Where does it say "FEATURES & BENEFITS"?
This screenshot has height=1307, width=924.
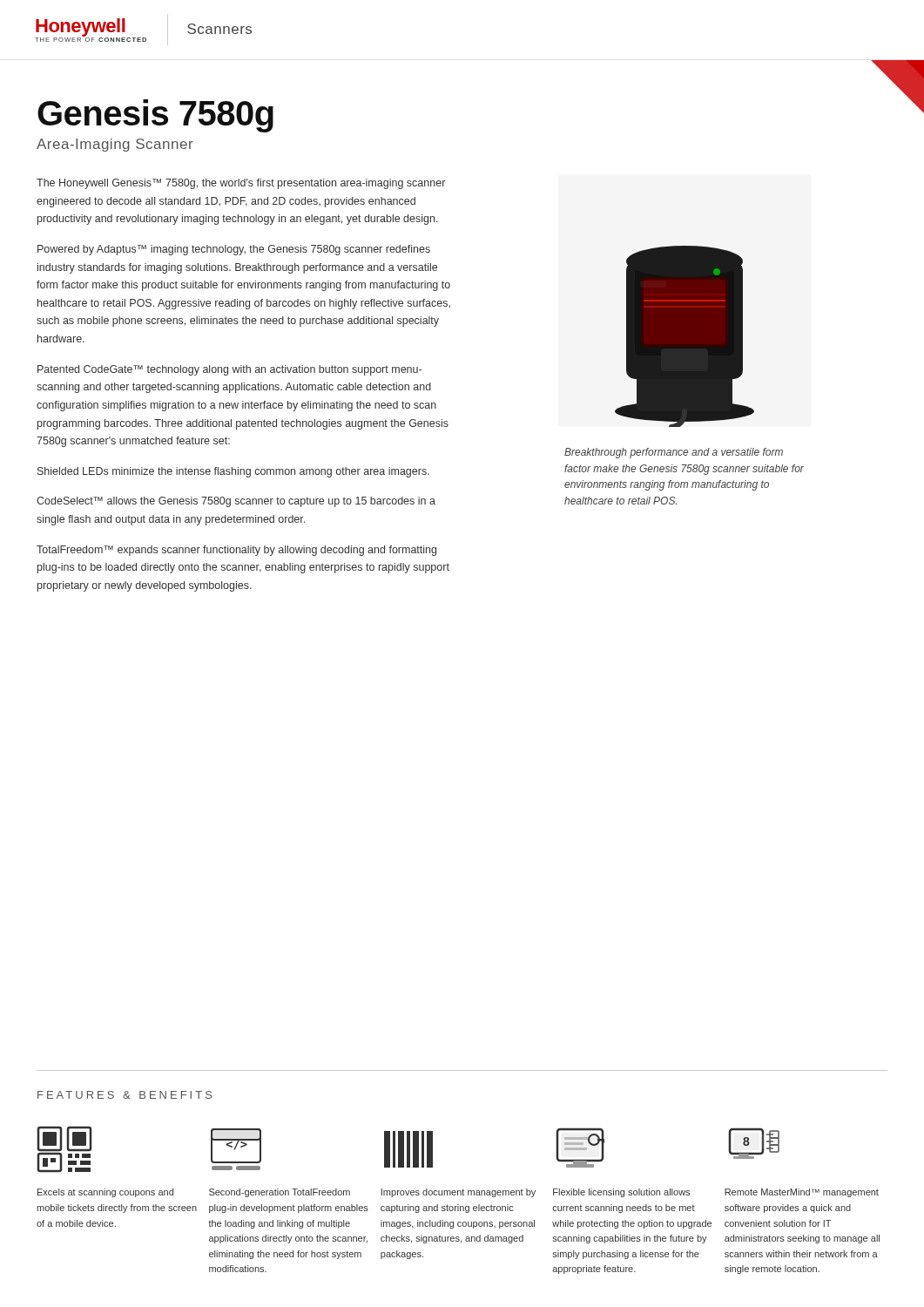point(126,1095)
